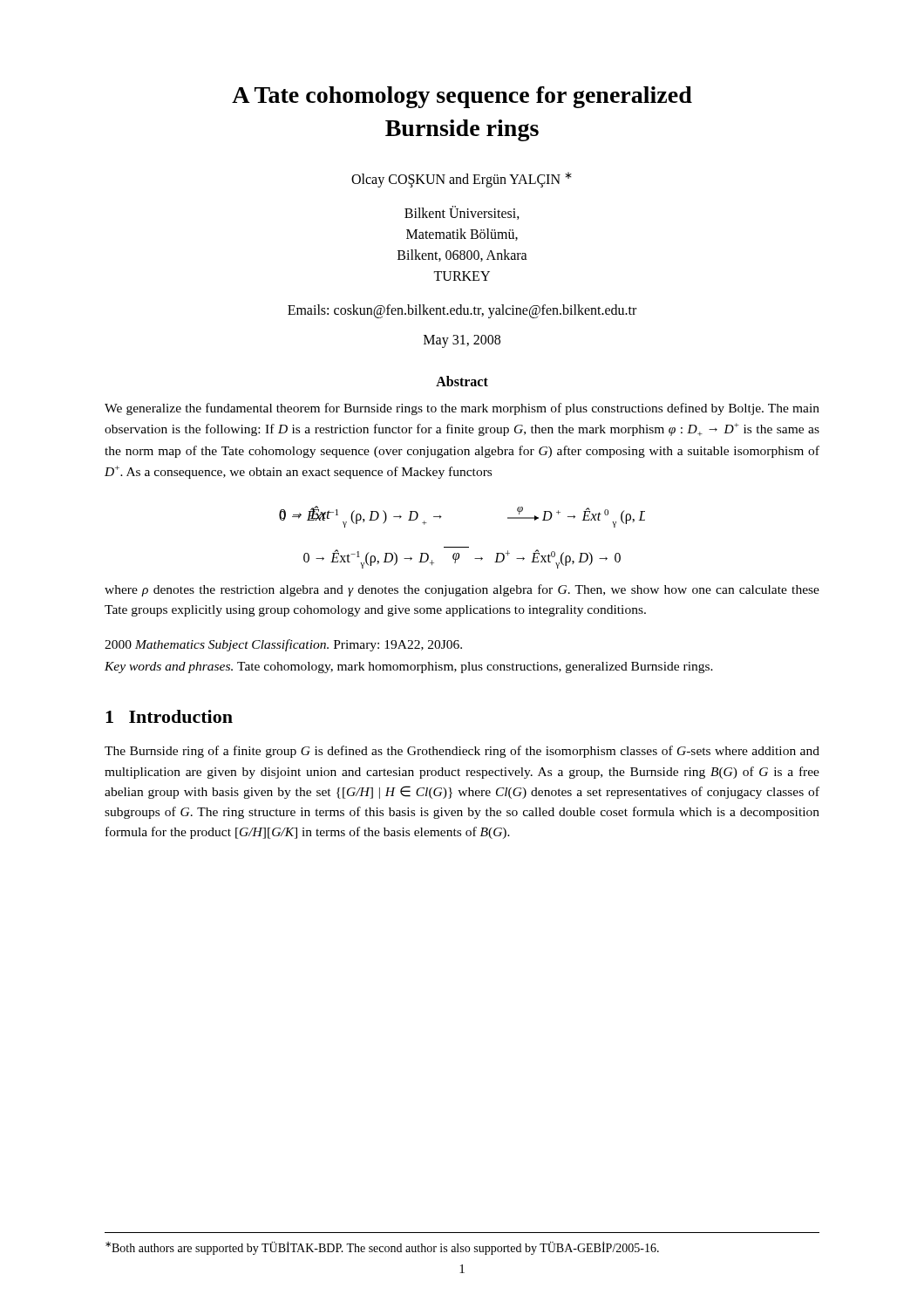Point to the block beginning "Bilkent Üniversitesi, Matematik Bölümü, Bilkent,"
This screenshot has height=1308, width=924.
462,245
